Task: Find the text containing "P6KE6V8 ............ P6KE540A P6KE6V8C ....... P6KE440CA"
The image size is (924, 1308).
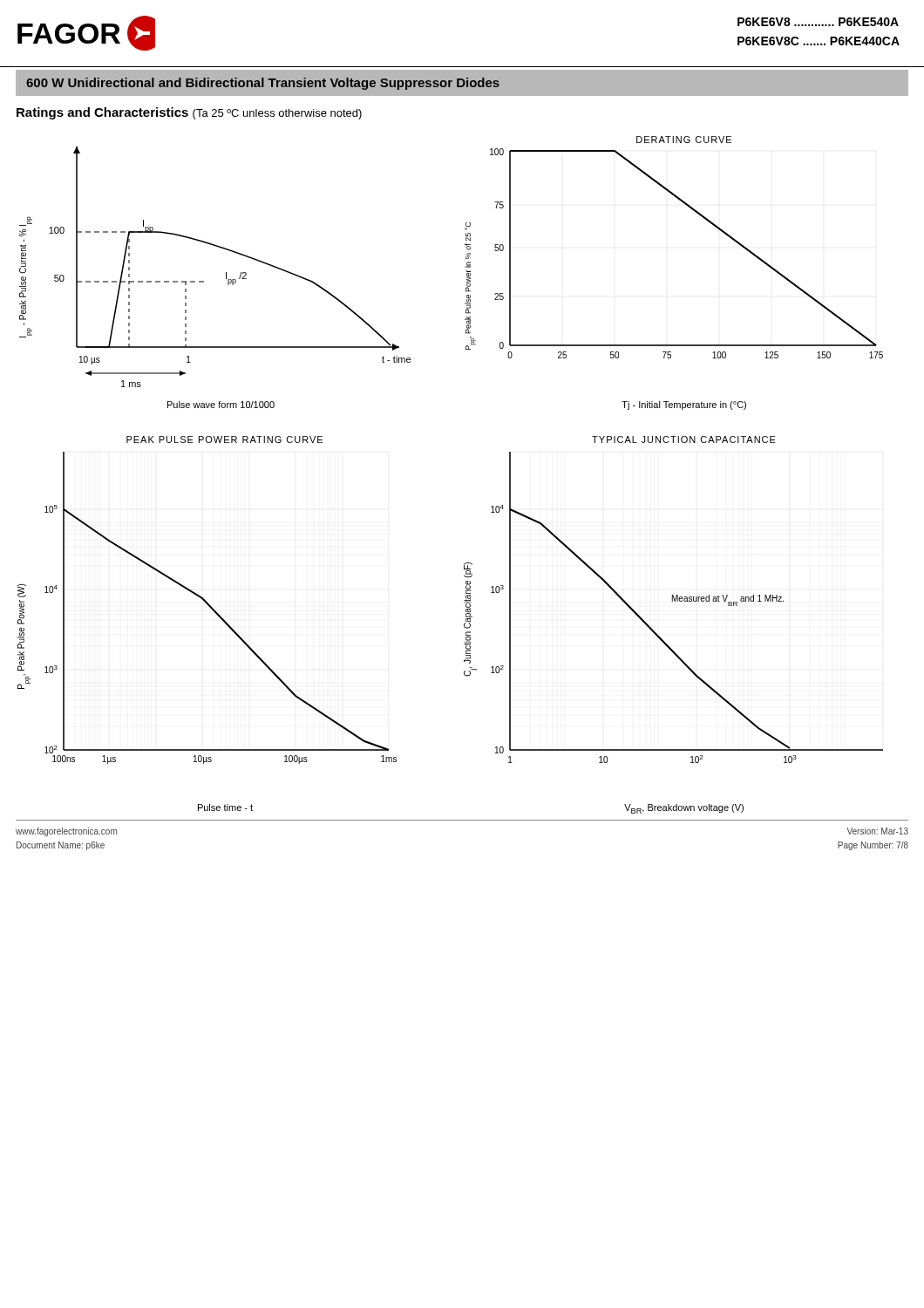Action: click(x=818, y=32)
